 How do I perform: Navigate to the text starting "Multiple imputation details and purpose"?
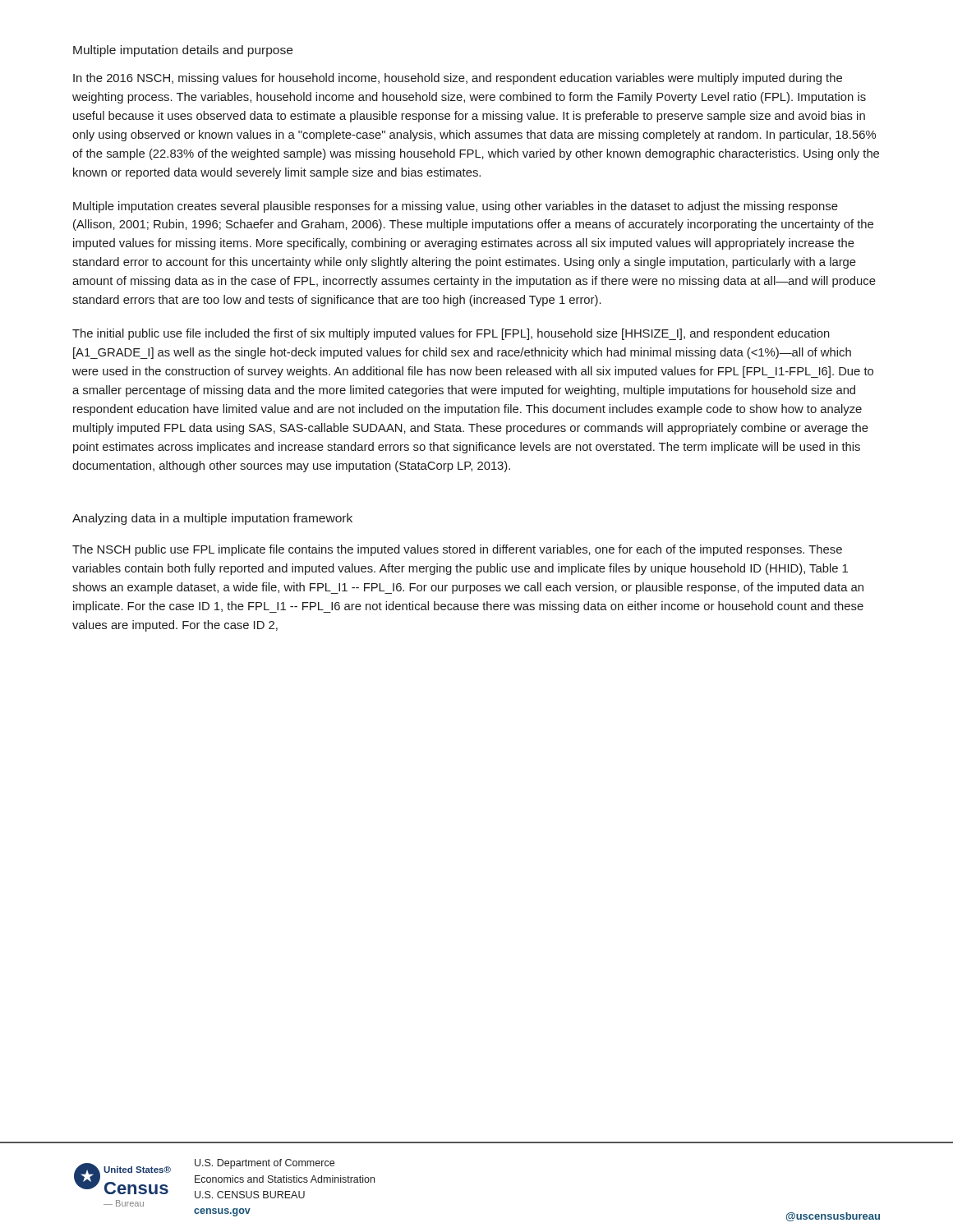(x=183, y=50)
